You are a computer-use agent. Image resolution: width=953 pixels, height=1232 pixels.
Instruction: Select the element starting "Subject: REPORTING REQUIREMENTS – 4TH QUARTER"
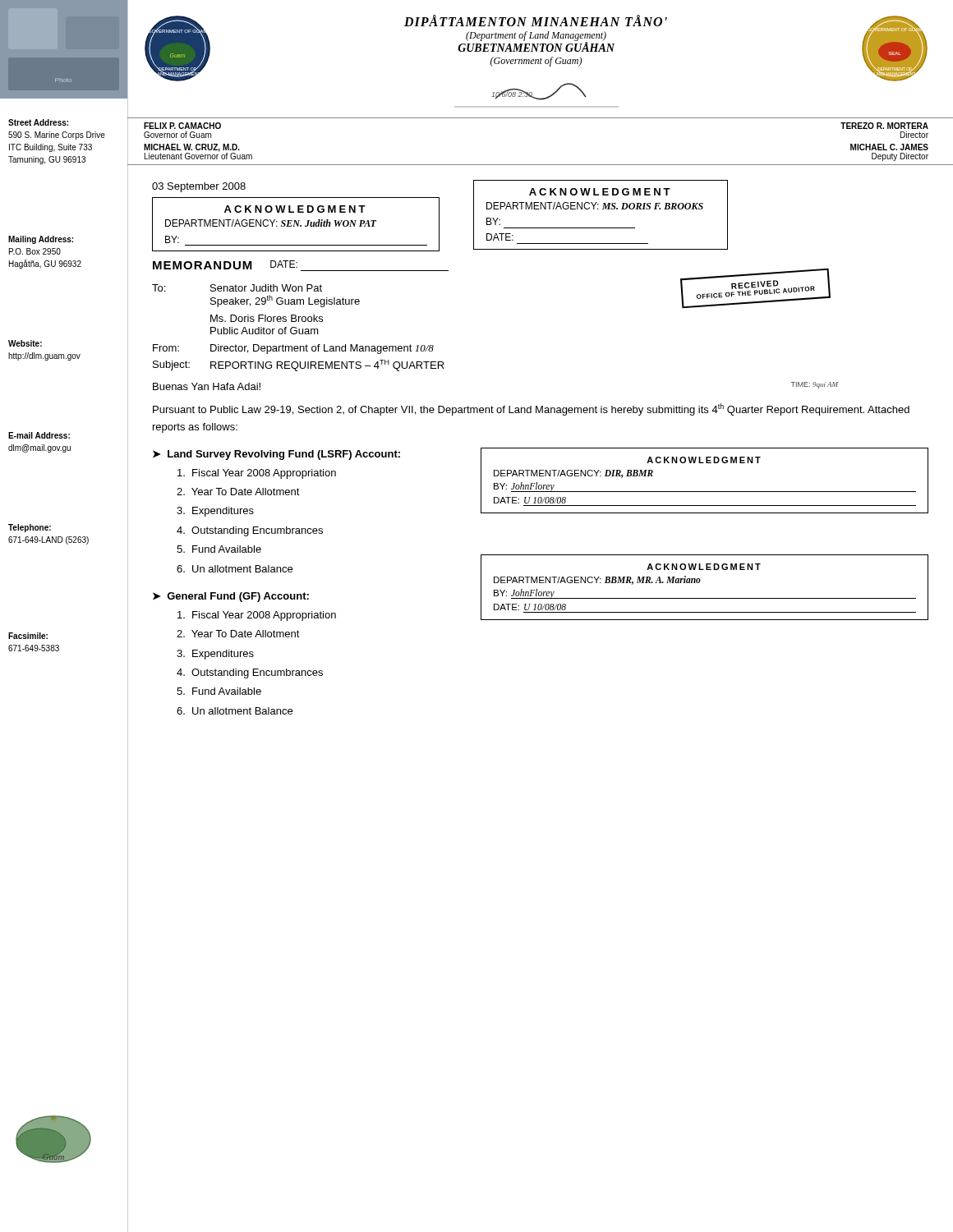(x=298, y=365)
